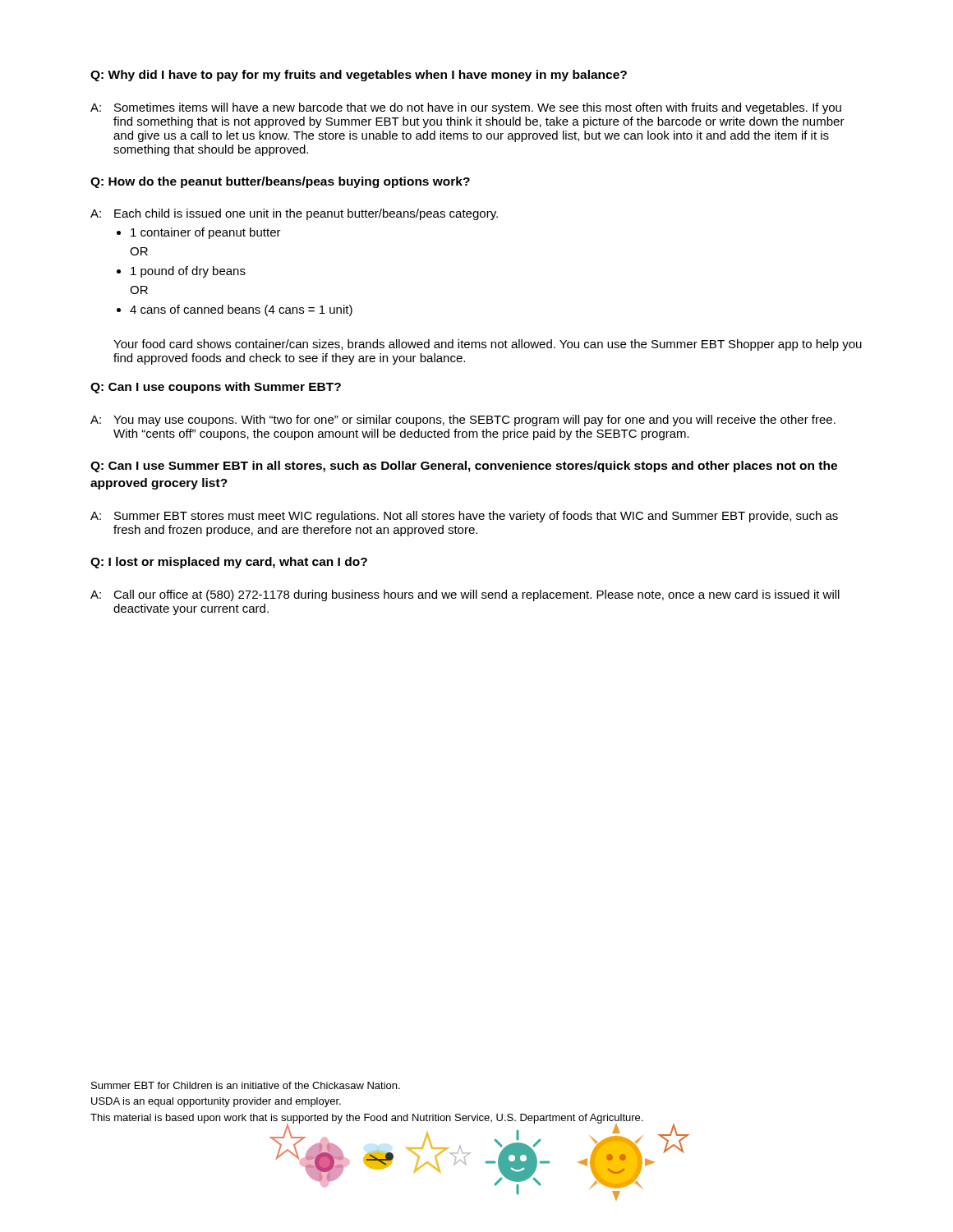Viewport: 953px width, 1232px height.
Task: Select the text starting "Q: I lost or misplaced my card, what"
Action: click(x=229, y=563)
